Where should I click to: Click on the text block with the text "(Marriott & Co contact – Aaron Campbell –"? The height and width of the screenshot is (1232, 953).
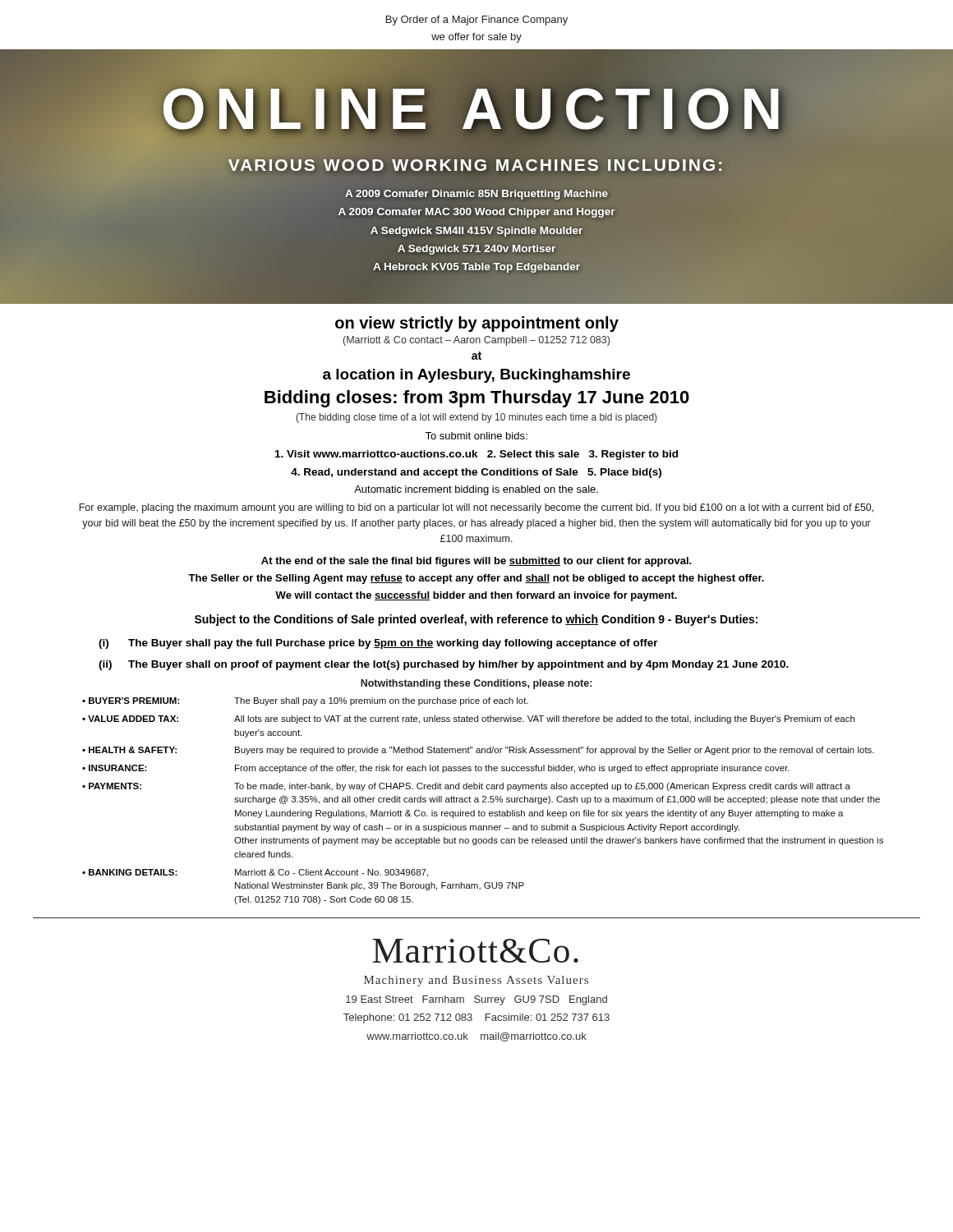coord(476,340)
